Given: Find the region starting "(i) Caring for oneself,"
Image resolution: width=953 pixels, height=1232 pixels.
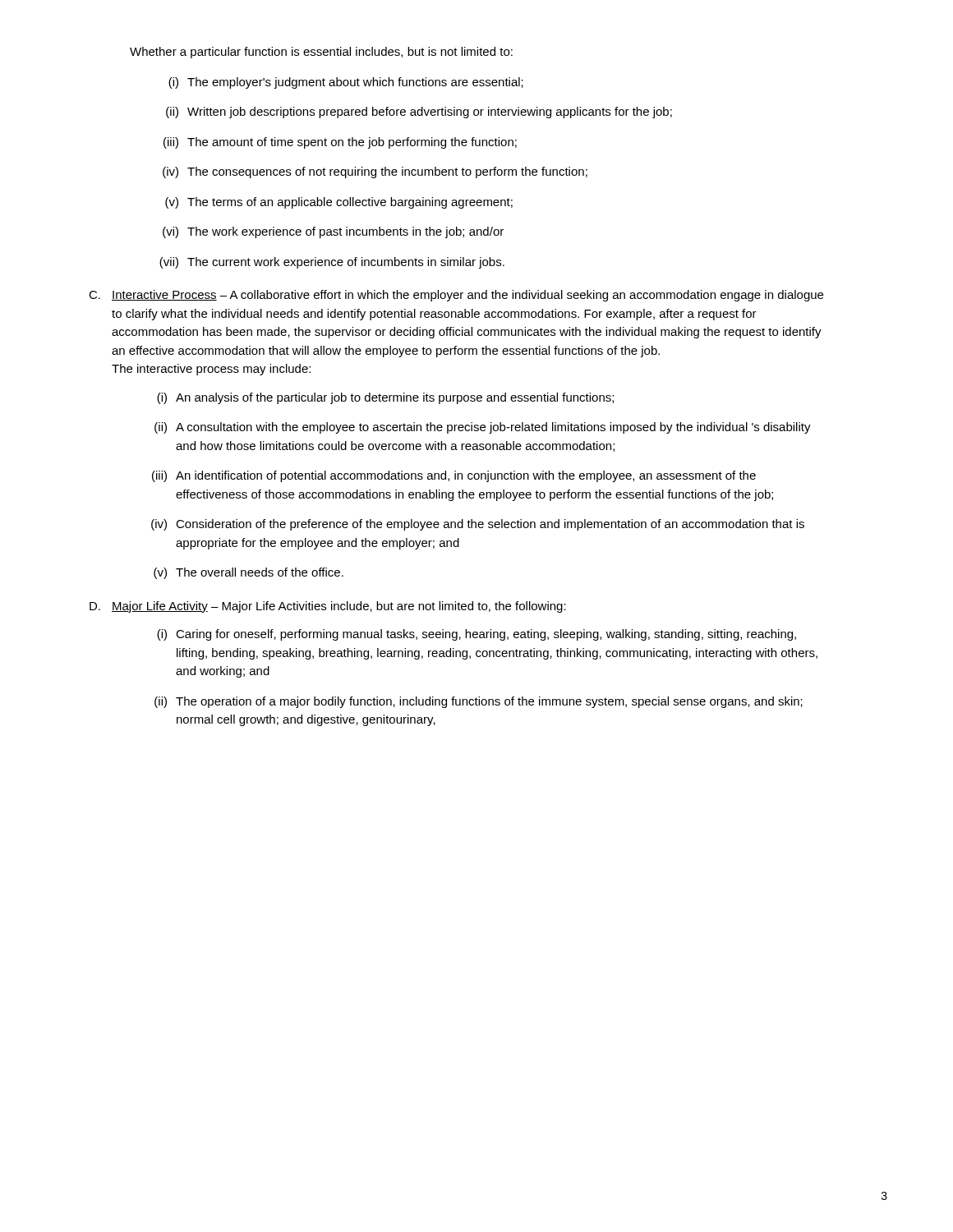Looking at the screenshot, I should [x=478, y=653].
